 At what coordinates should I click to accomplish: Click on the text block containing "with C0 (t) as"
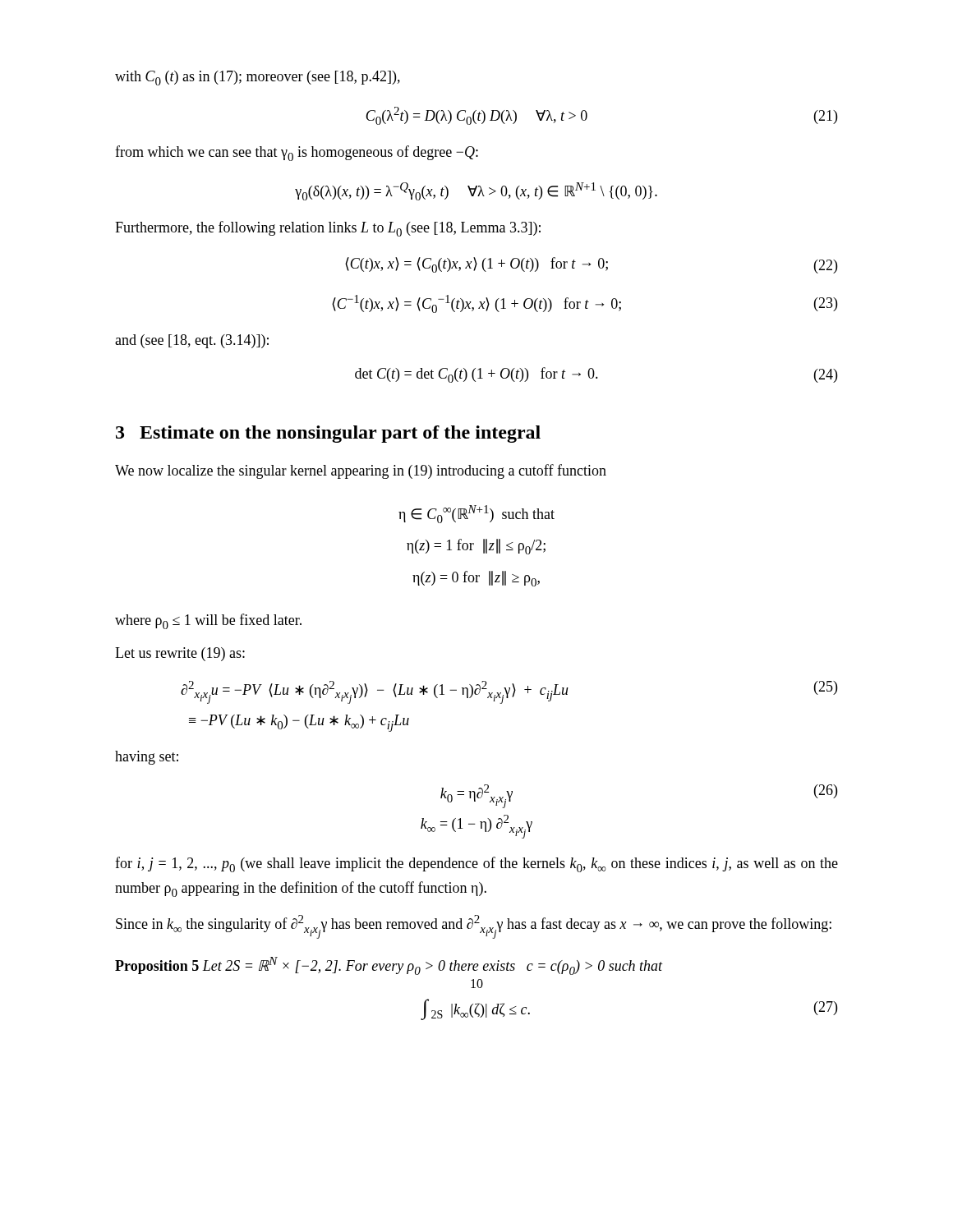click(258, 78)
